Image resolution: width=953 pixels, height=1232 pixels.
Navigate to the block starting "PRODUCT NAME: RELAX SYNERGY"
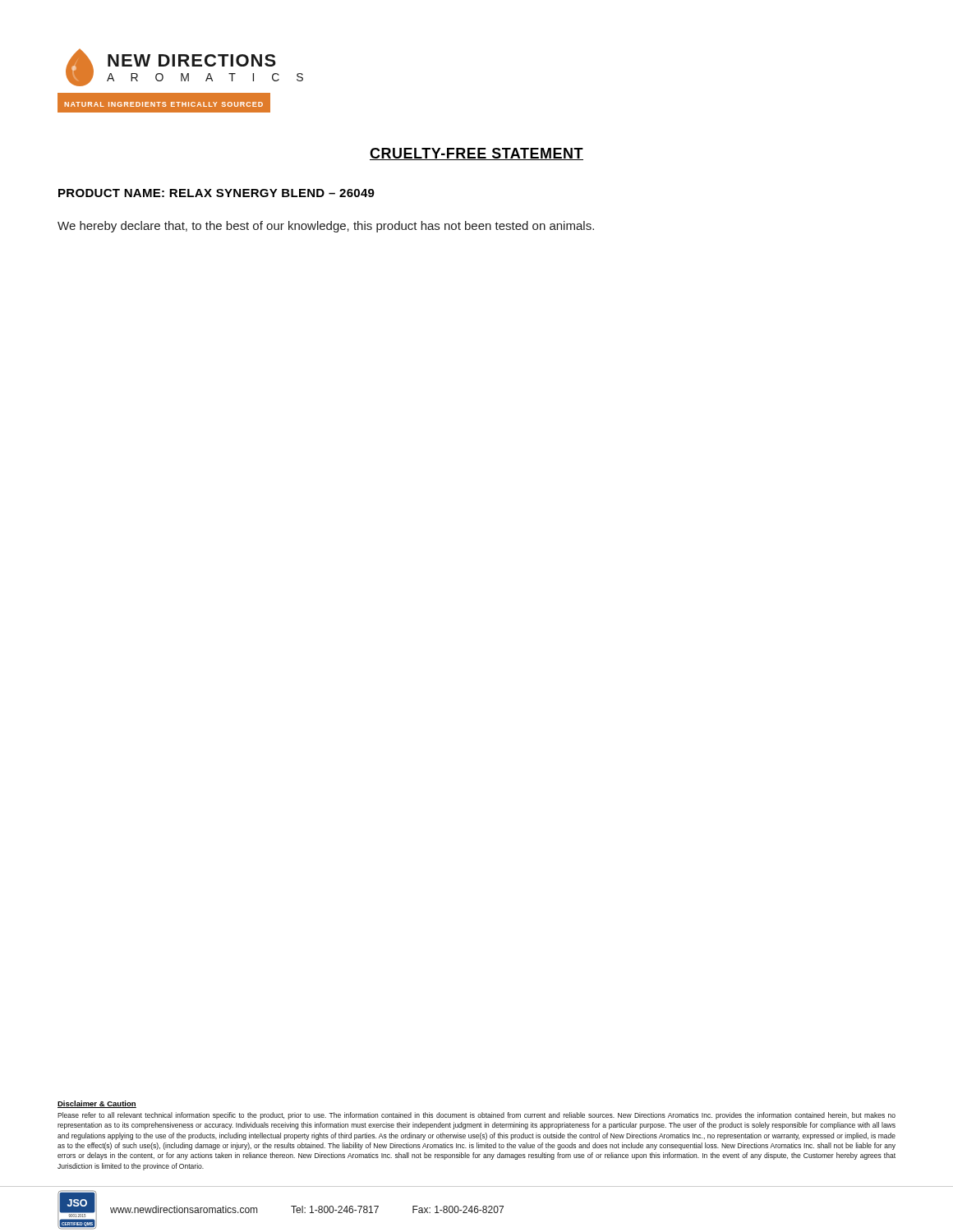[x=216, y=193]
